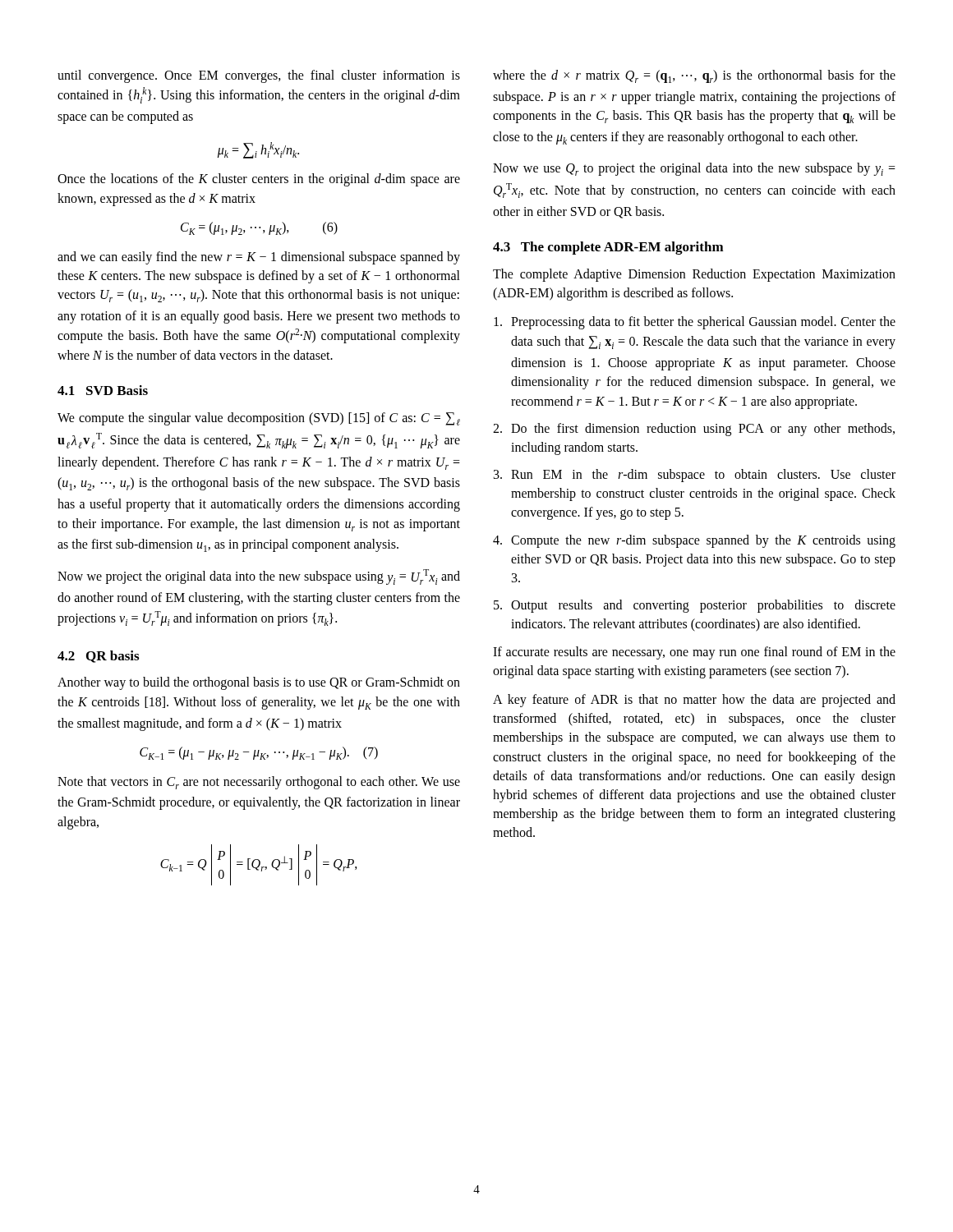
Task: Locate the list item that reads "2. Do the first dimension reduction using"
Action: click(694, 438)
